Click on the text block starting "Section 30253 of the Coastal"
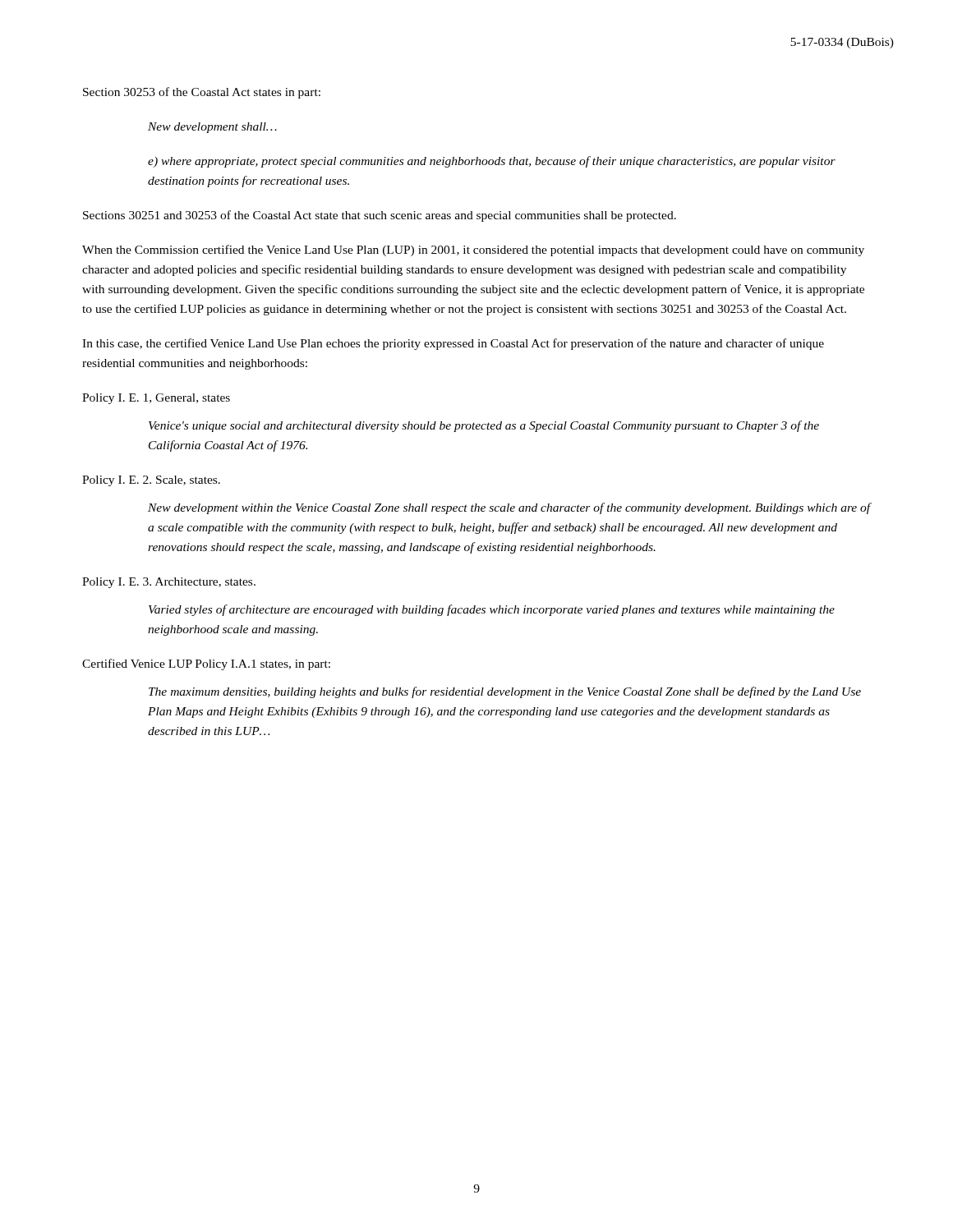This screenshot has width=953, height=1232. 202,92
